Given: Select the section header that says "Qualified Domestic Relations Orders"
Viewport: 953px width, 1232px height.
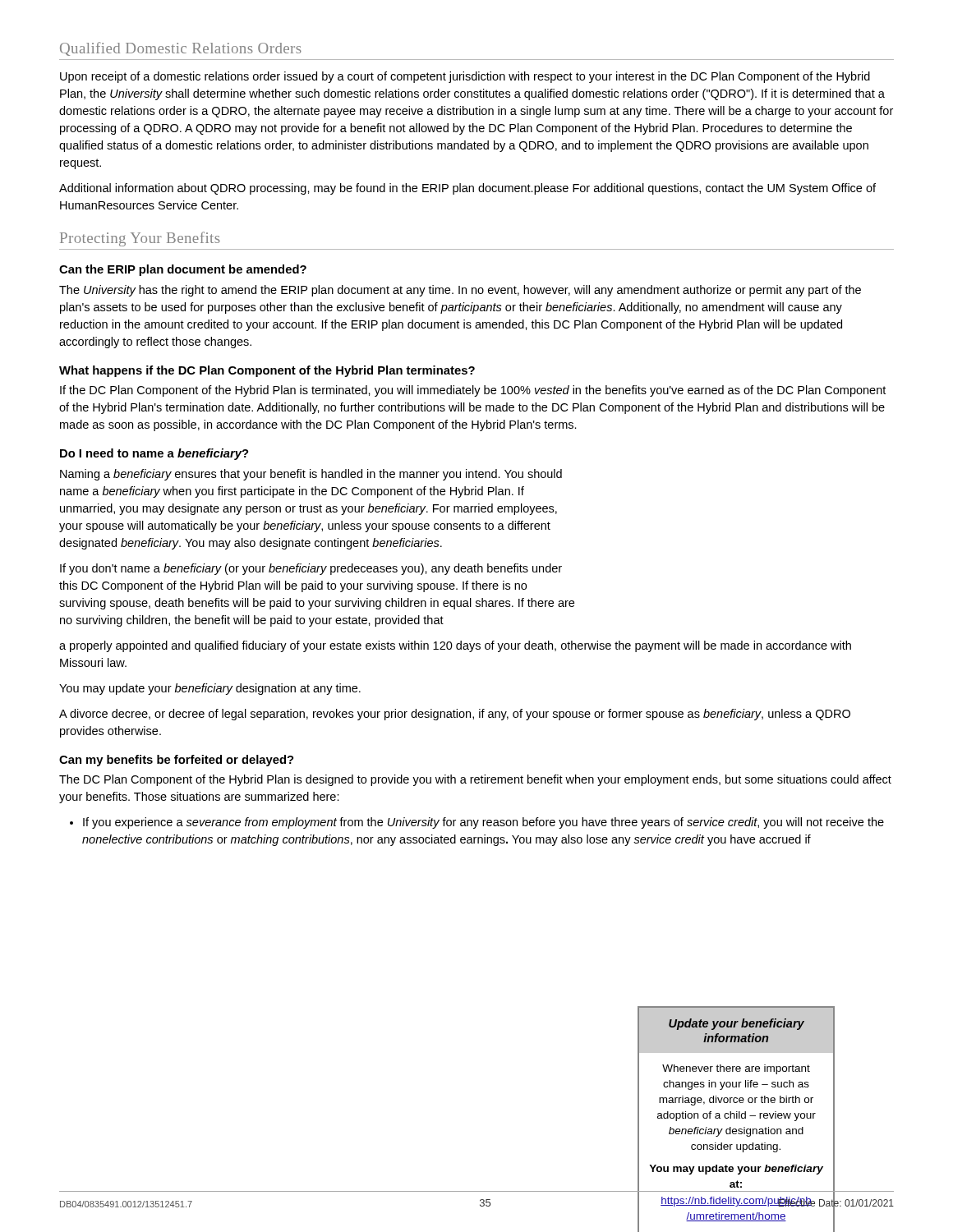Looking at the screenshot, I should pyautogui.click(x=476, y=50).
